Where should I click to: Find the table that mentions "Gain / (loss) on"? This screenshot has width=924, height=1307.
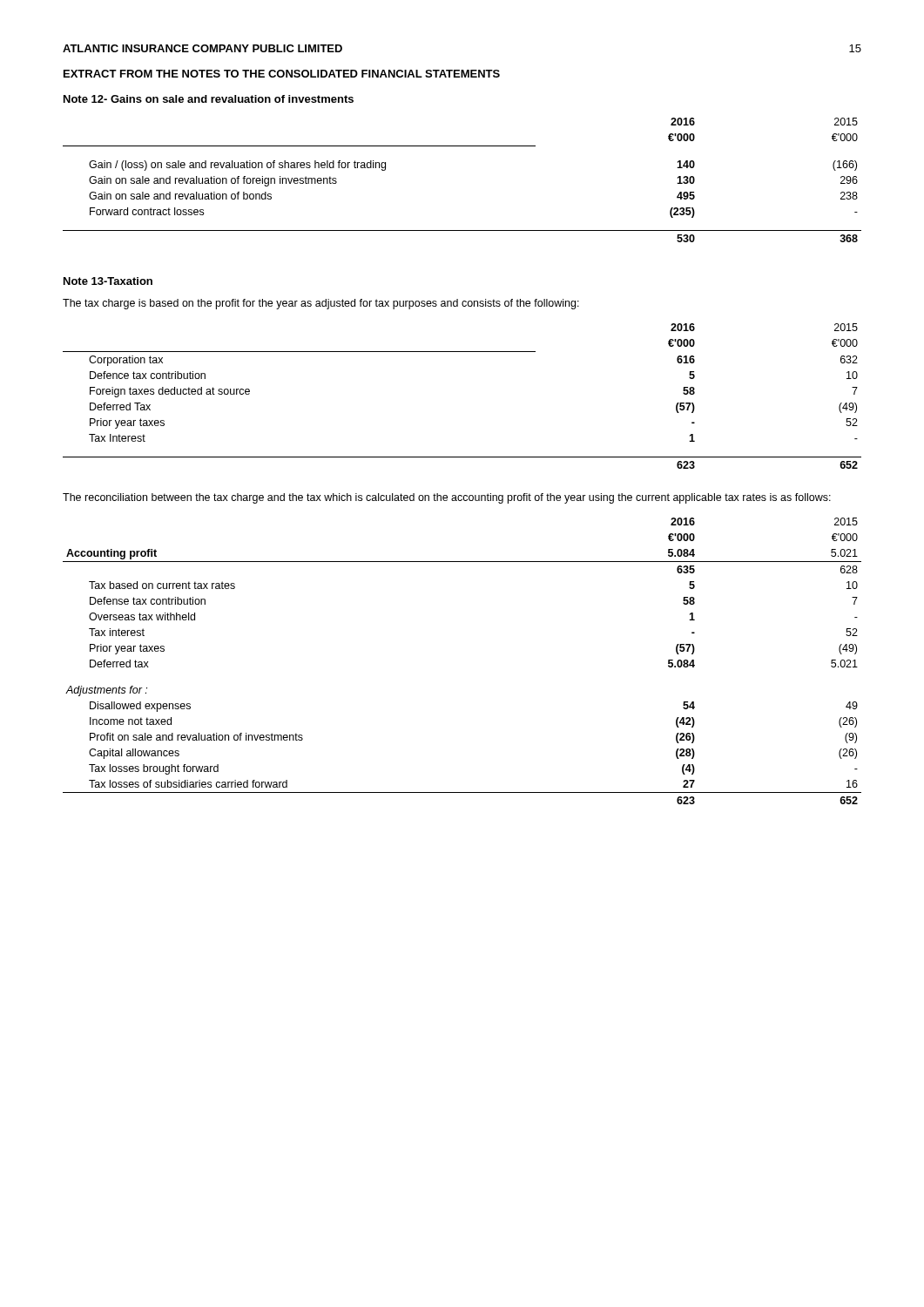(x=462, y=180)
